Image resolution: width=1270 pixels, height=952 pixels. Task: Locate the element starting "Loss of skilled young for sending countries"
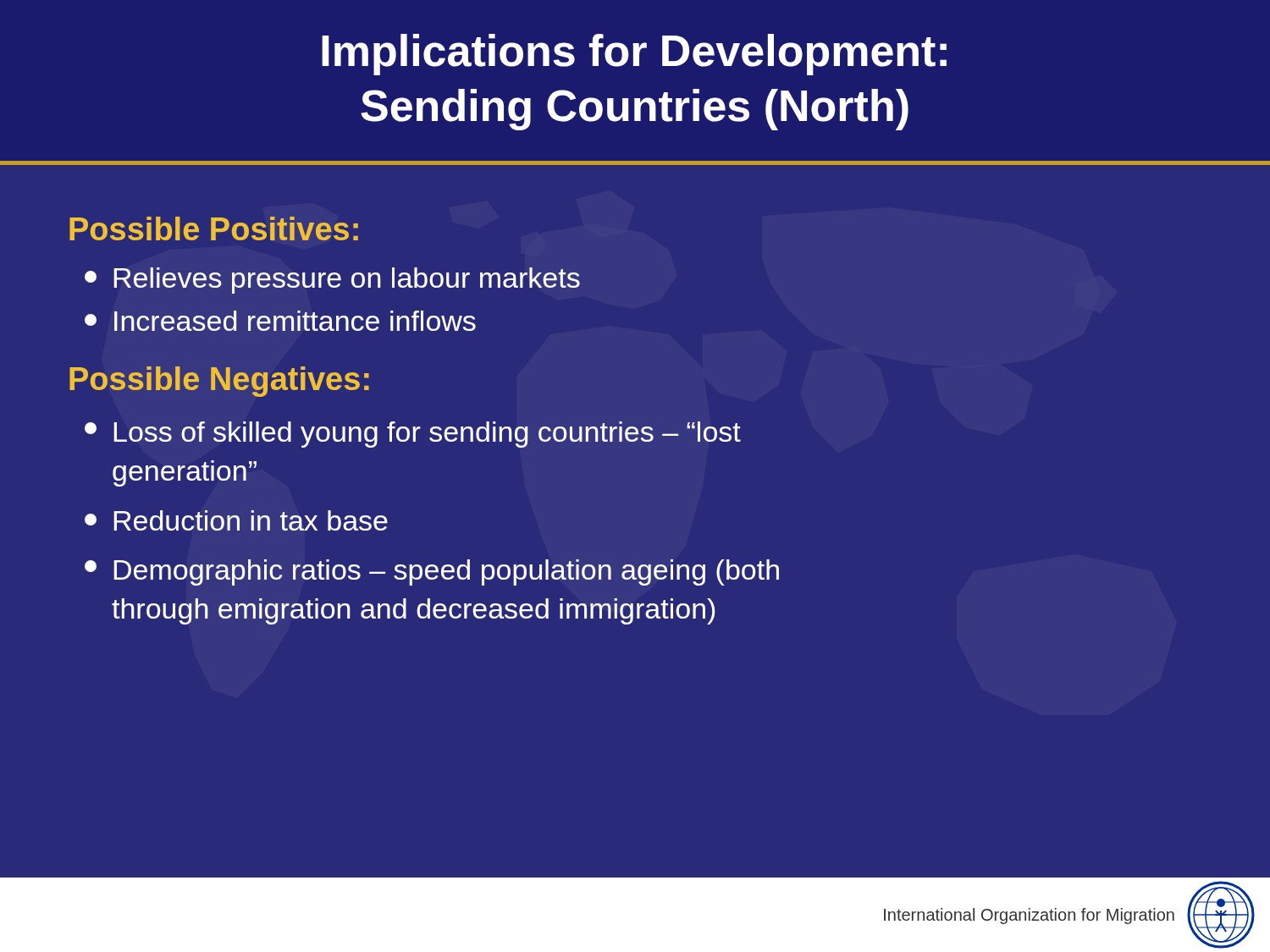413,452
